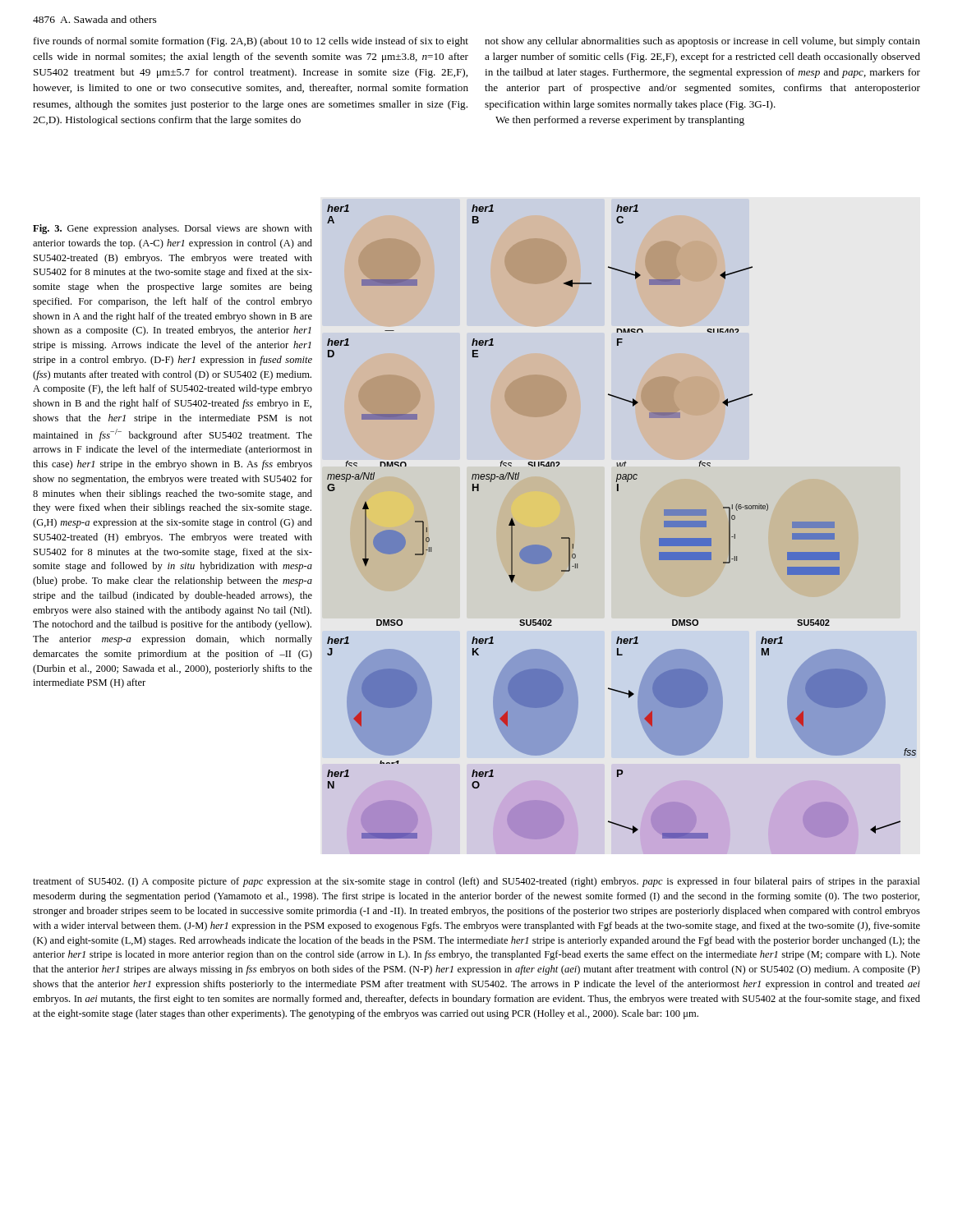The width and height of the screenshot is (953, 1232).
Task: Click on the passage starting "treatment of SU5402. (I)"
Action: (476, 947)
